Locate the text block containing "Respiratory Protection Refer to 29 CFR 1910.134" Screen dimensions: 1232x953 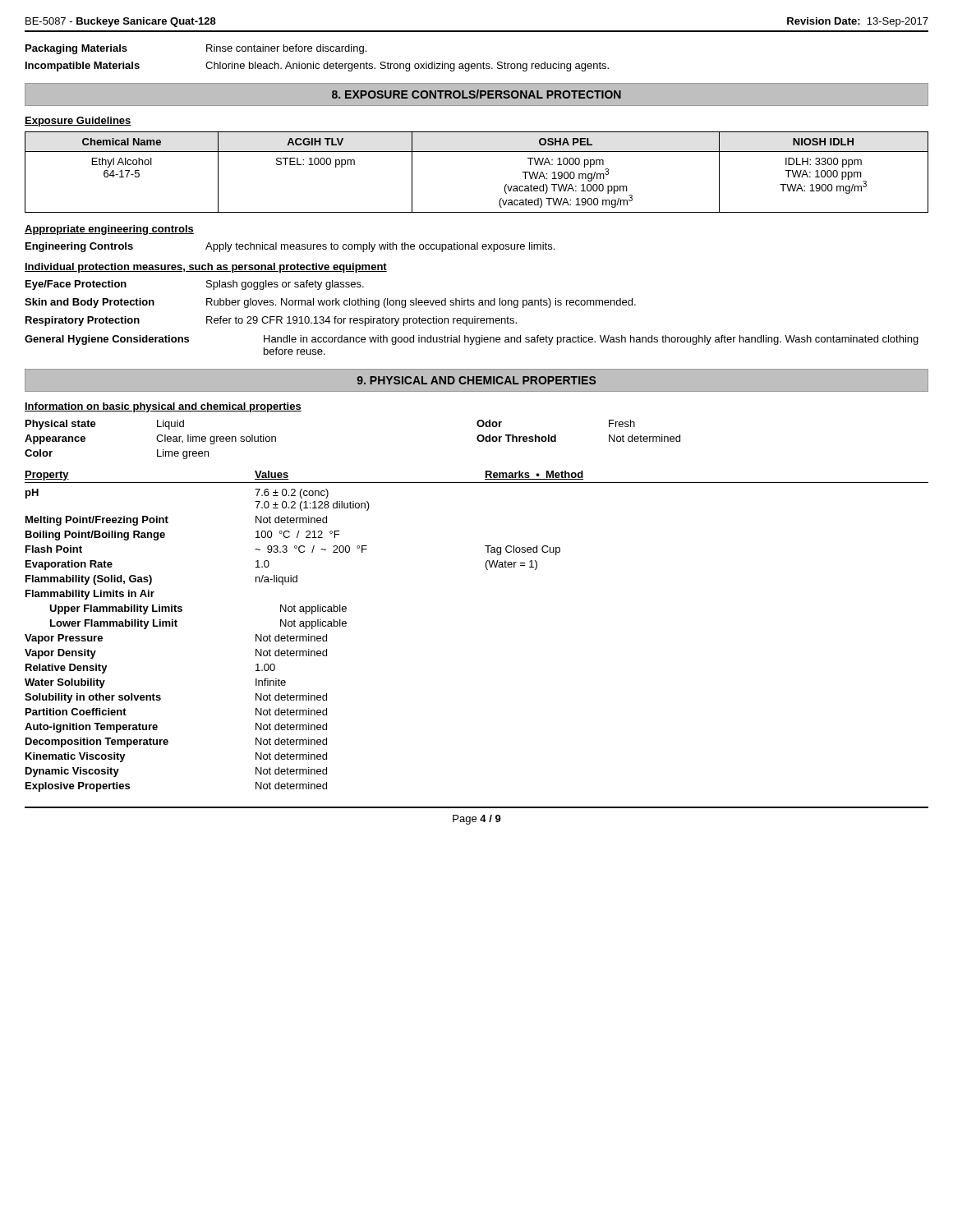(x=476, y=320)
